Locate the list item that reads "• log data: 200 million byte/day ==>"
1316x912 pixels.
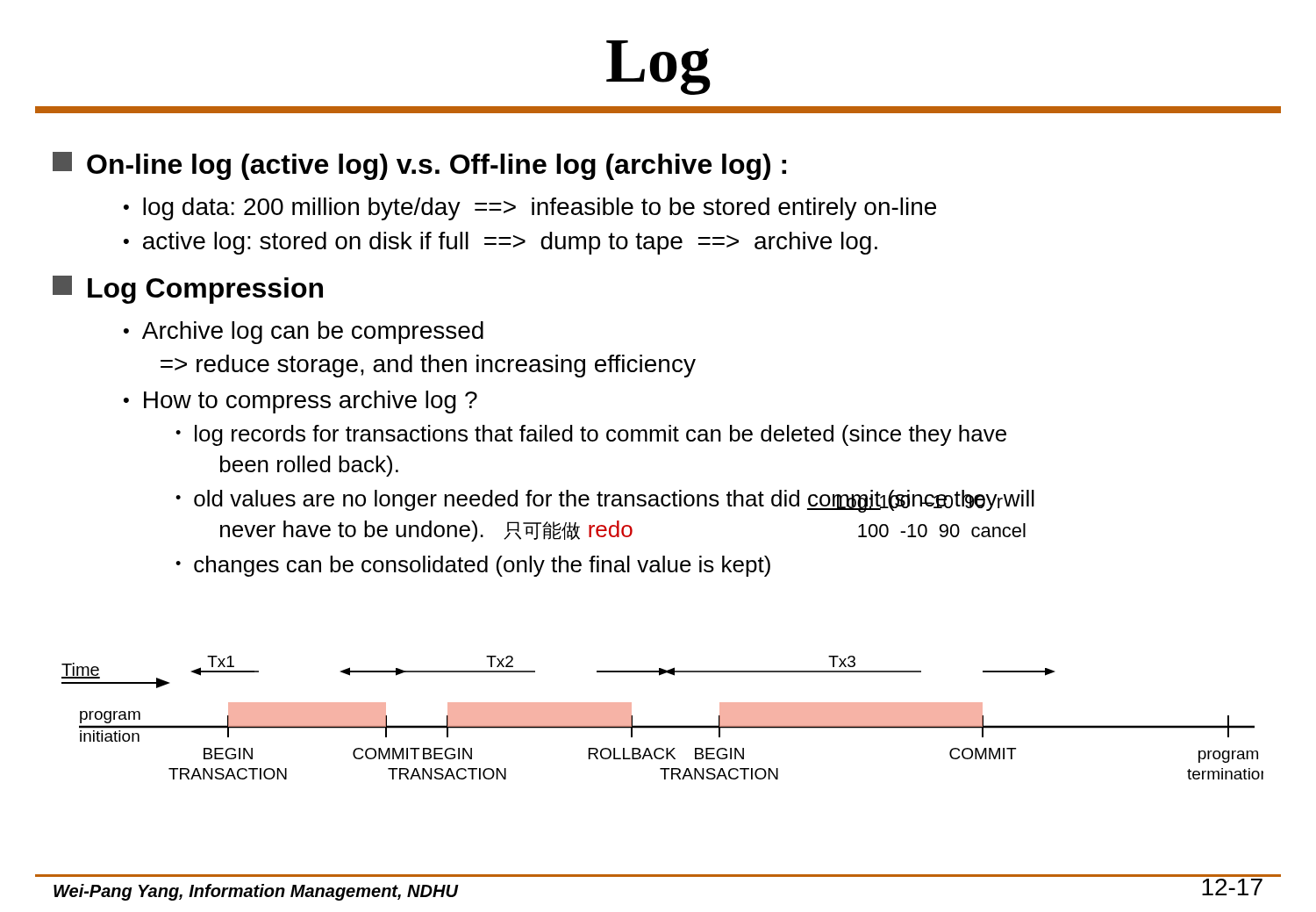530,207
